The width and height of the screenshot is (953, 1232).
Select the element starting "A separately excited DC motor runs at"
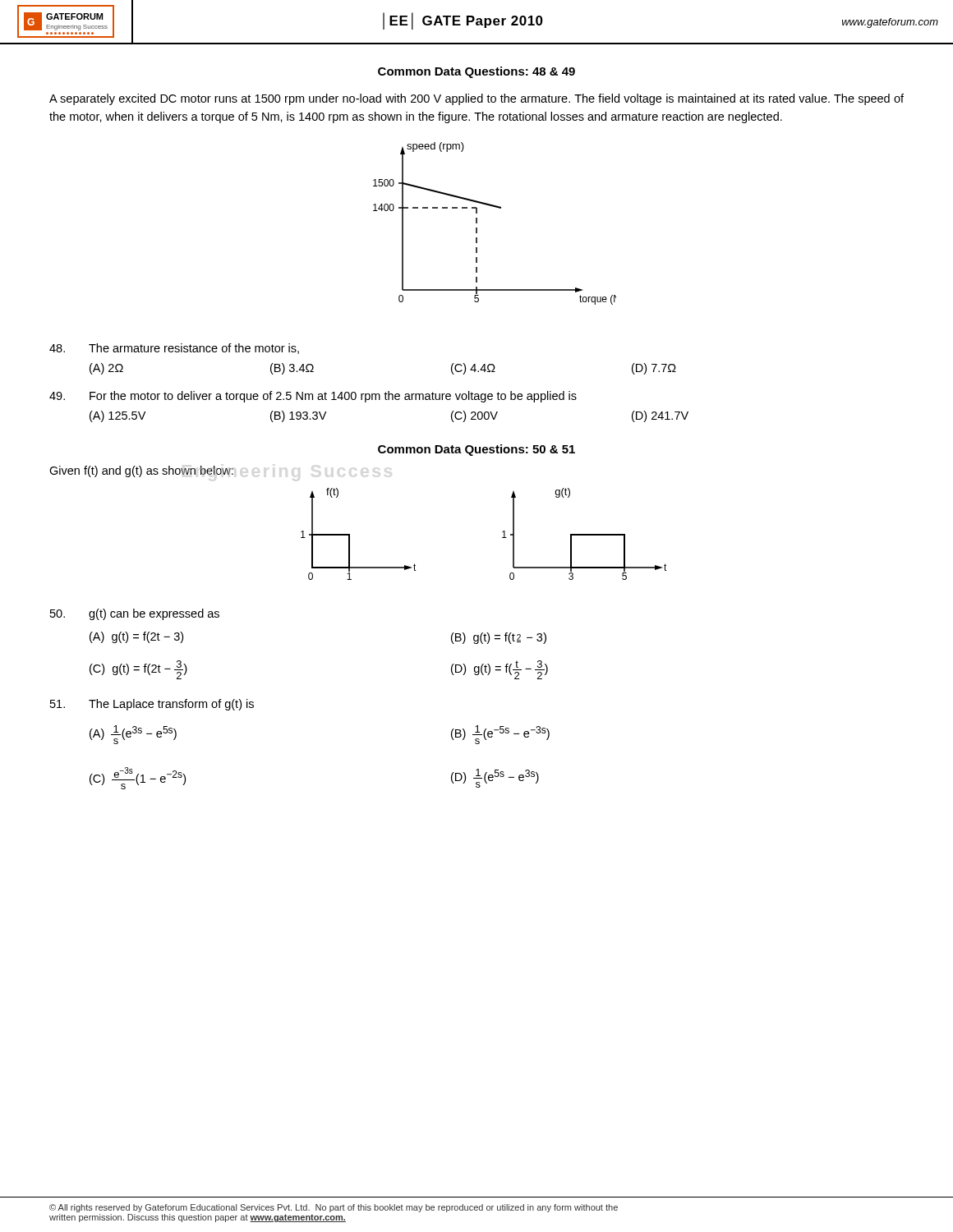pos(476,108)
